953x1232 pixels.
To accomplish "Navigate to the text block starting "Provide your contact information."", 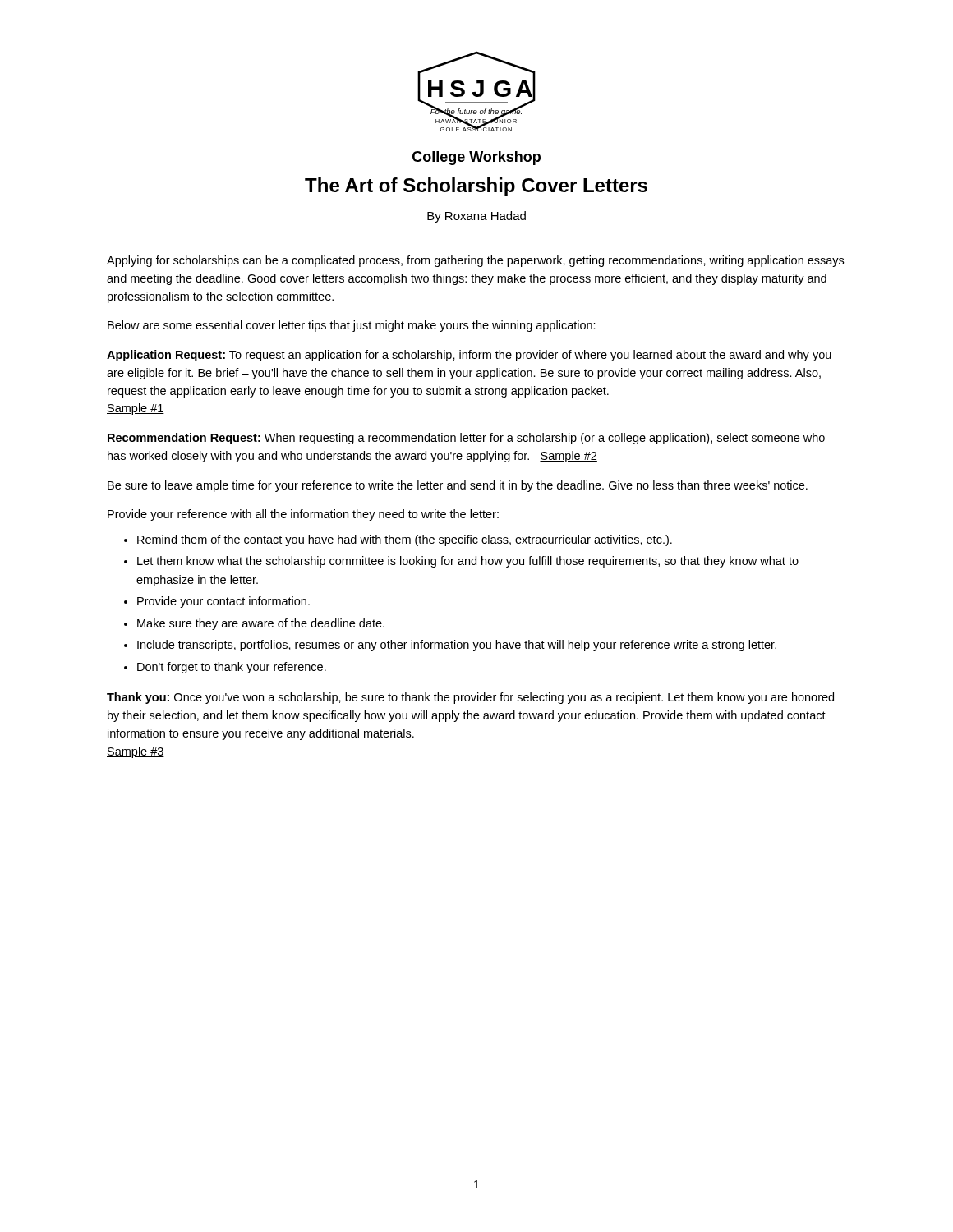I will click(x=223, y=602).
